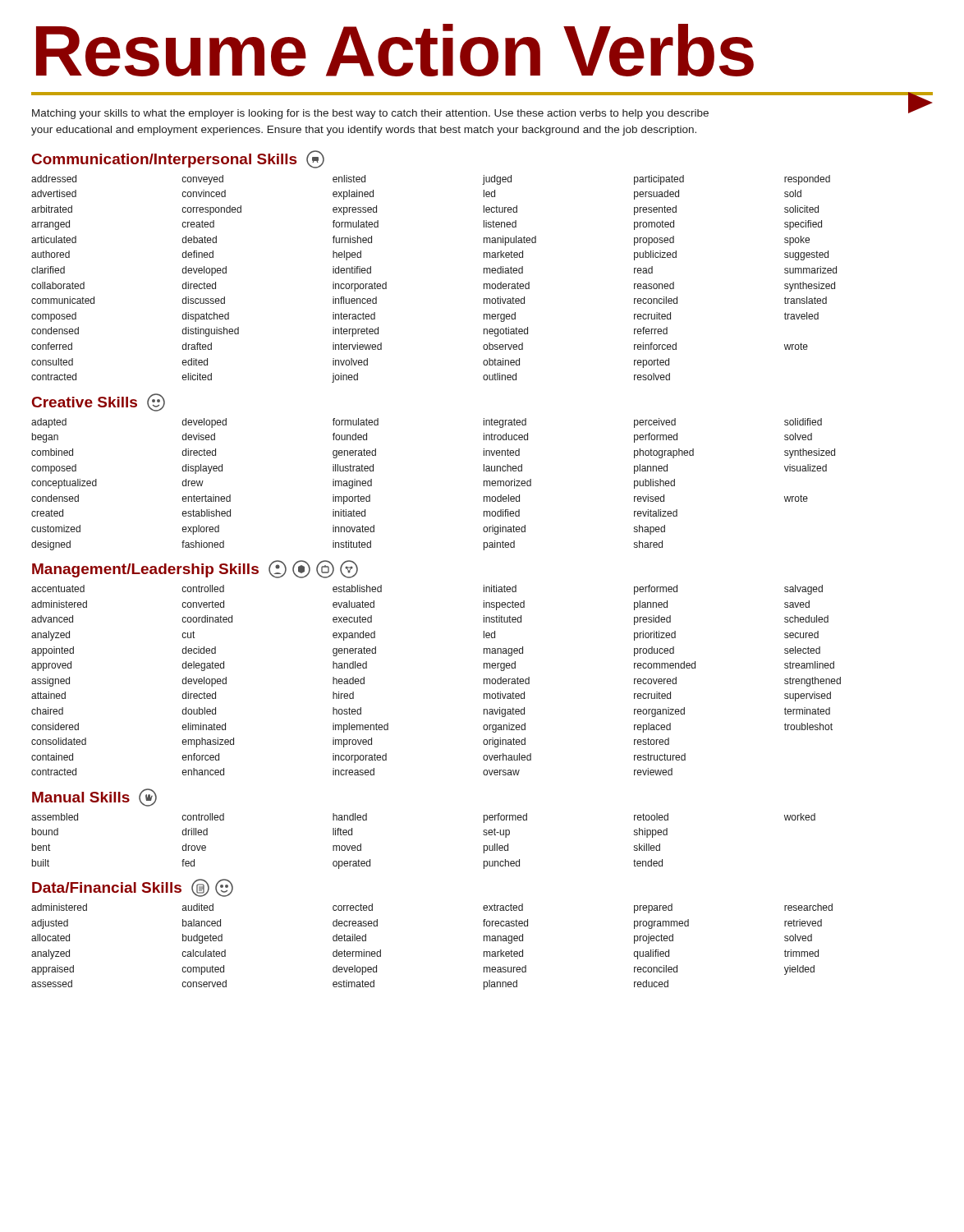The image size is (964, 1232).
Task: Locate the list item with the text "administeredadjustedallocatedanalyzedappraisedassessed auditedbalancedbudgetedcalculatedcomputedconserved correcteddecreaseddetaileddetermineddevelopedestimated extractedforecastedmanagedmarketedmeasuredplanned preparedprogrammedprojectedqualifiedreconciledreduced researchedretrievedsolvedtrimmedyielded"
Action: [482, 946]
